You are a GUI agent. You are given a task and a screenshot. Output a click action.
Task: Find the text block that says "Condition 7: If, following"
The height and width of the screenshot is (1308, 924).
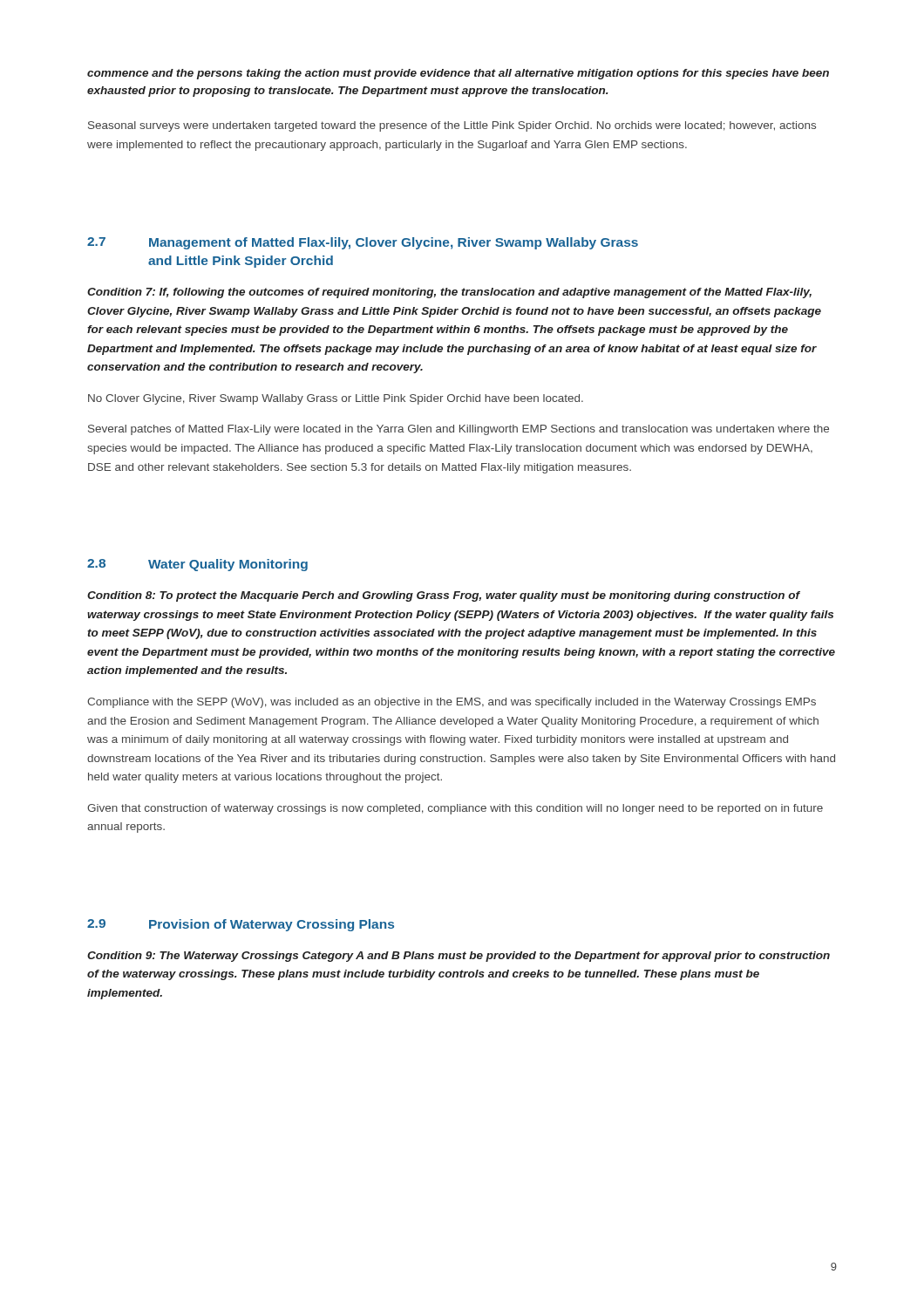point(462,329)
